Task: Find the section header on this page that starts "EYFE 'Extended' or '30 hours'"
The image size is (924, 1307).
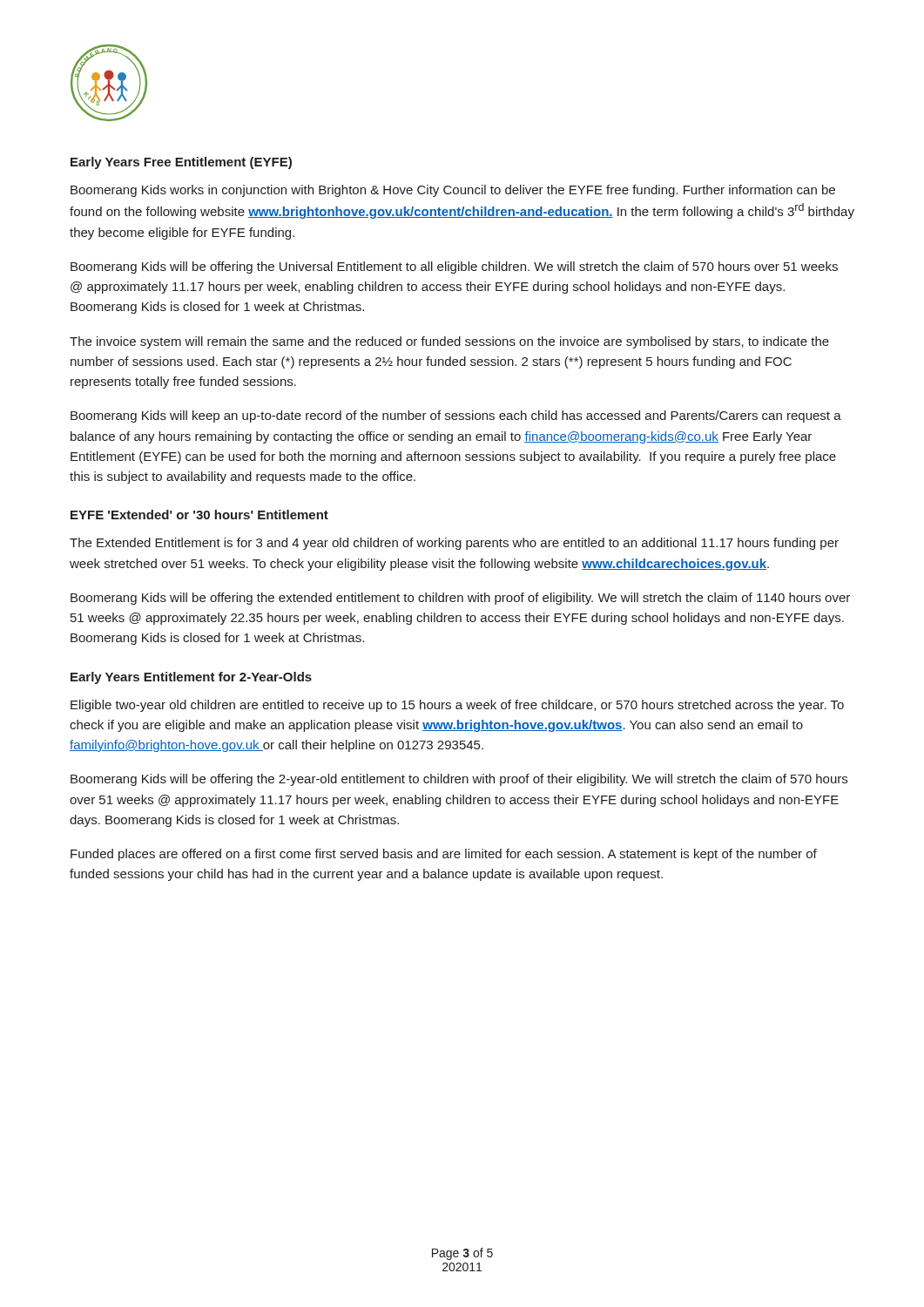Action: point(199,515)
